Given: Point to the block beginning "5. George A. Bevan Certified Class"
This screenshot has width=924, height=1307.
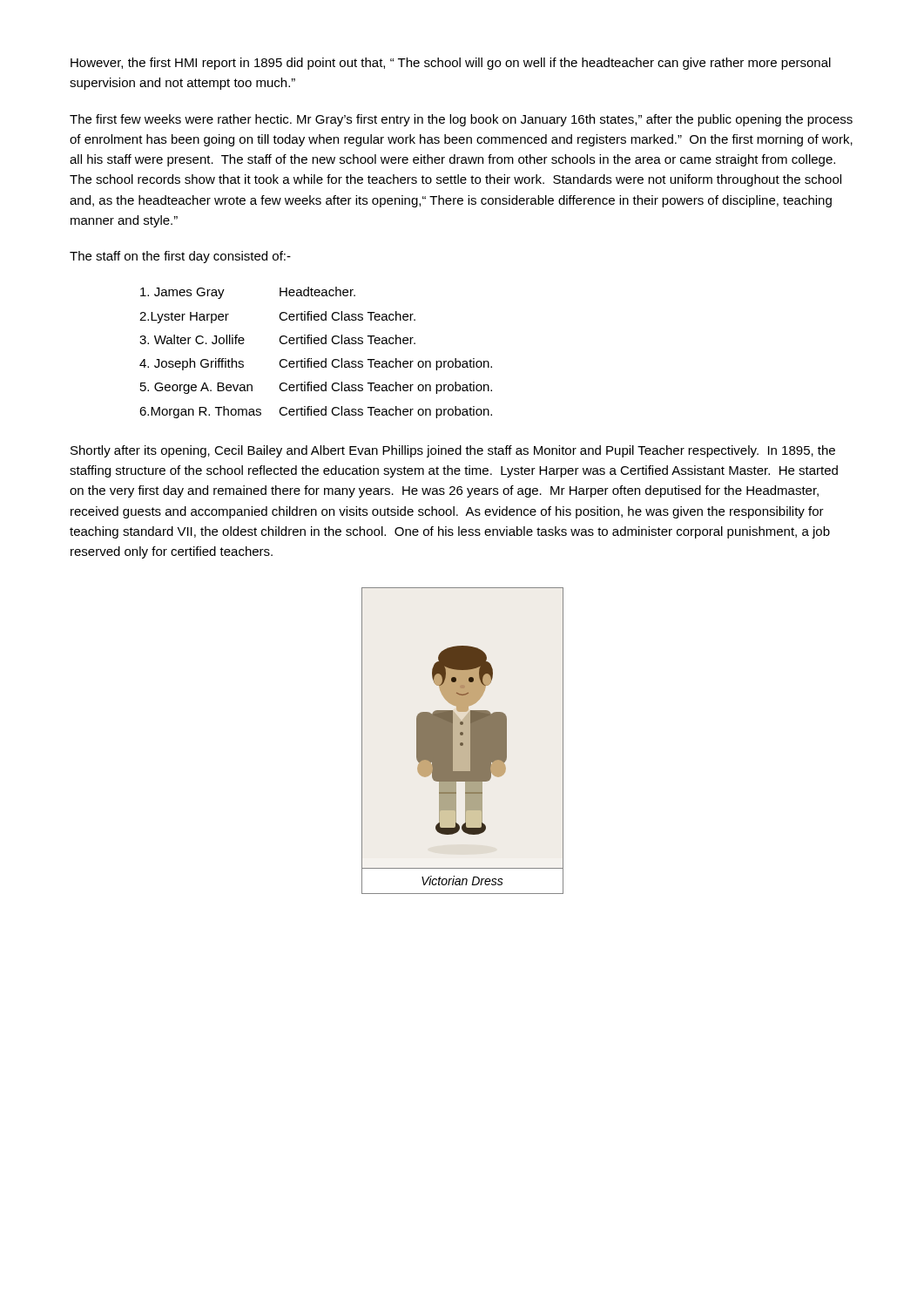Looking at the screenshot, I should (497, 387).
